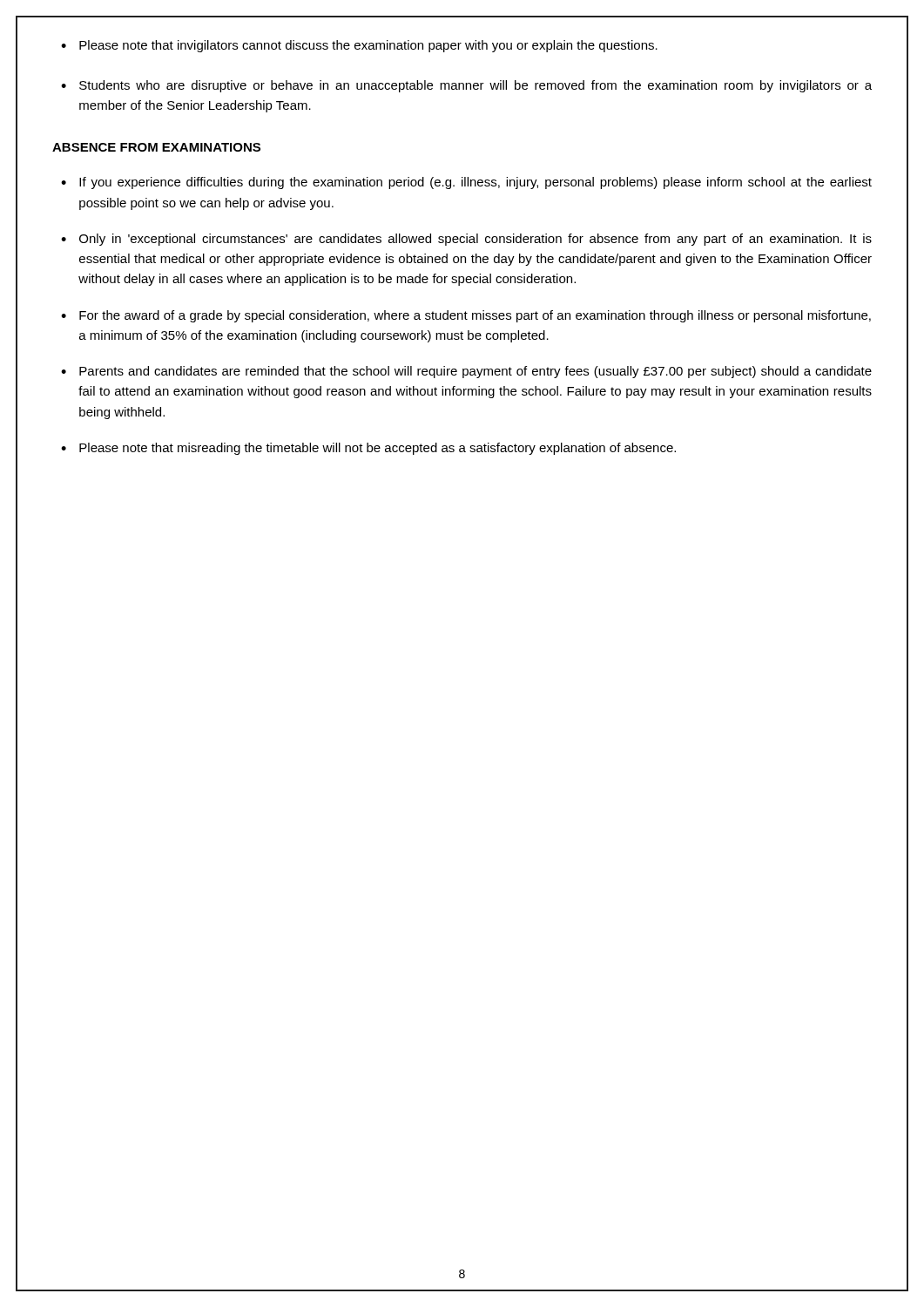924x1307 pixels.
Task: Where is the passage that starts "Only in 'exceptional circumstances'"?
Action: (x=475, y=259)
